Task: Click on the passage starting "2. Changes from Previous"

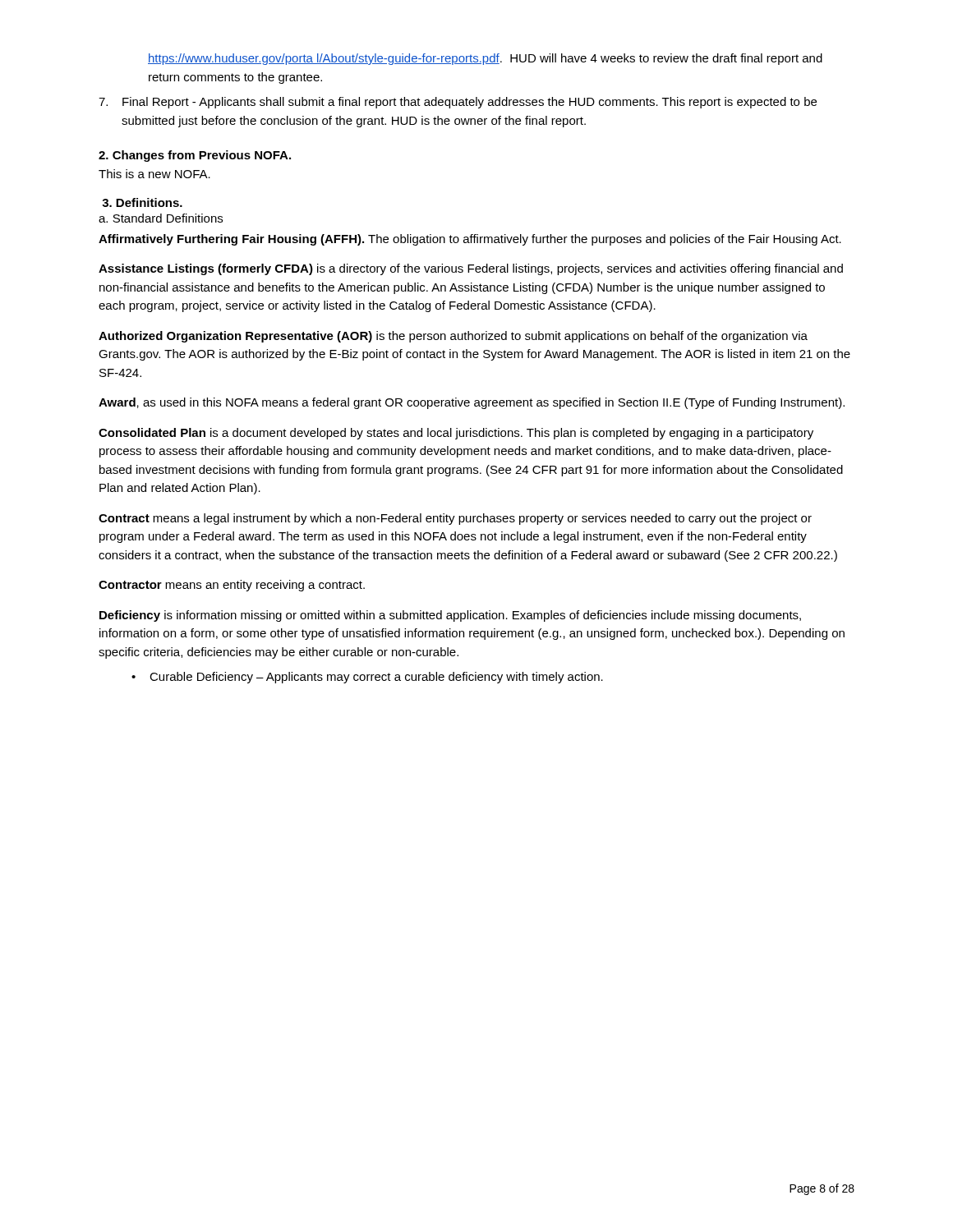Action: tap(195, 155)
